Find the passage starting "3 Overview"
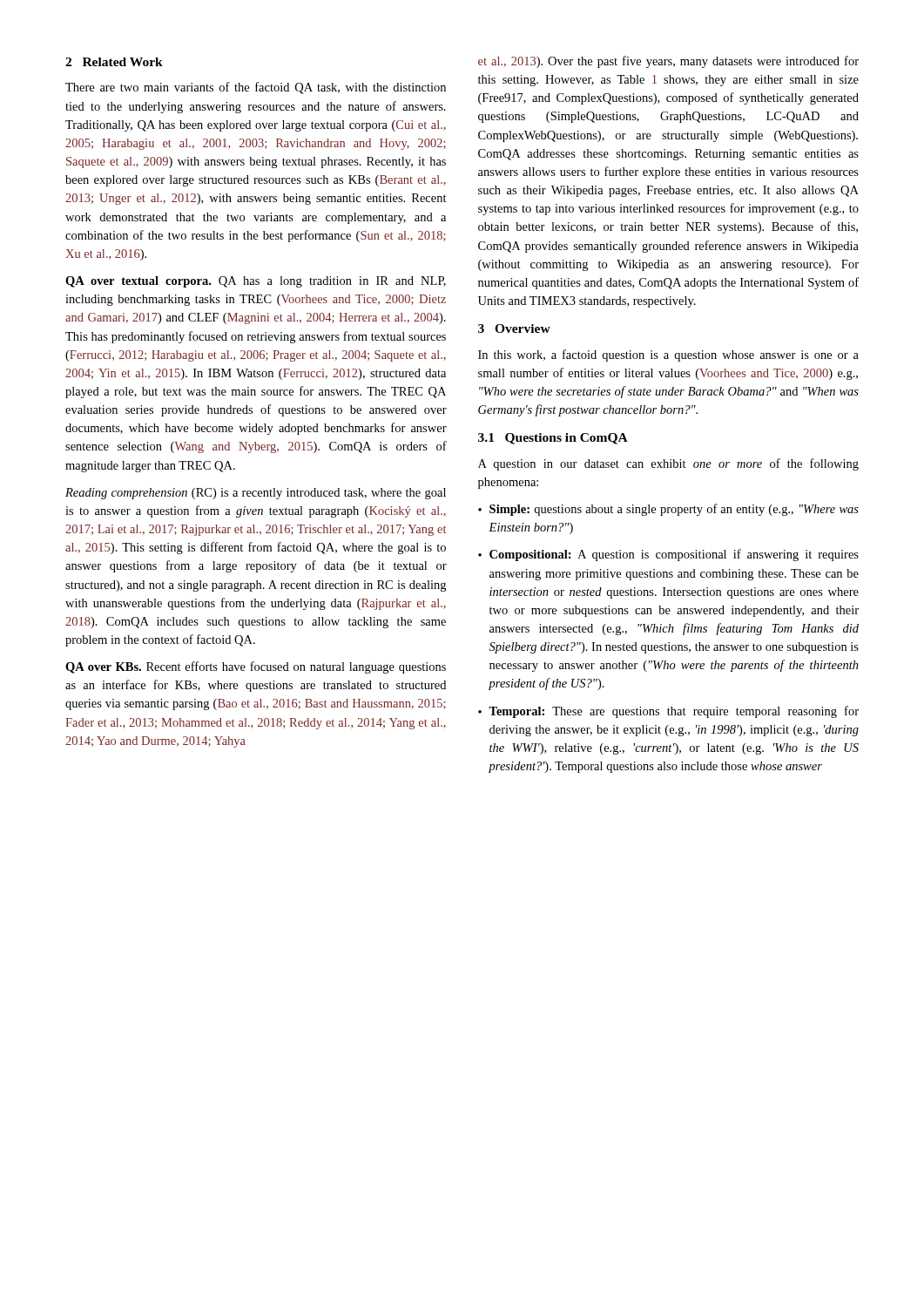 click(514, 328)
